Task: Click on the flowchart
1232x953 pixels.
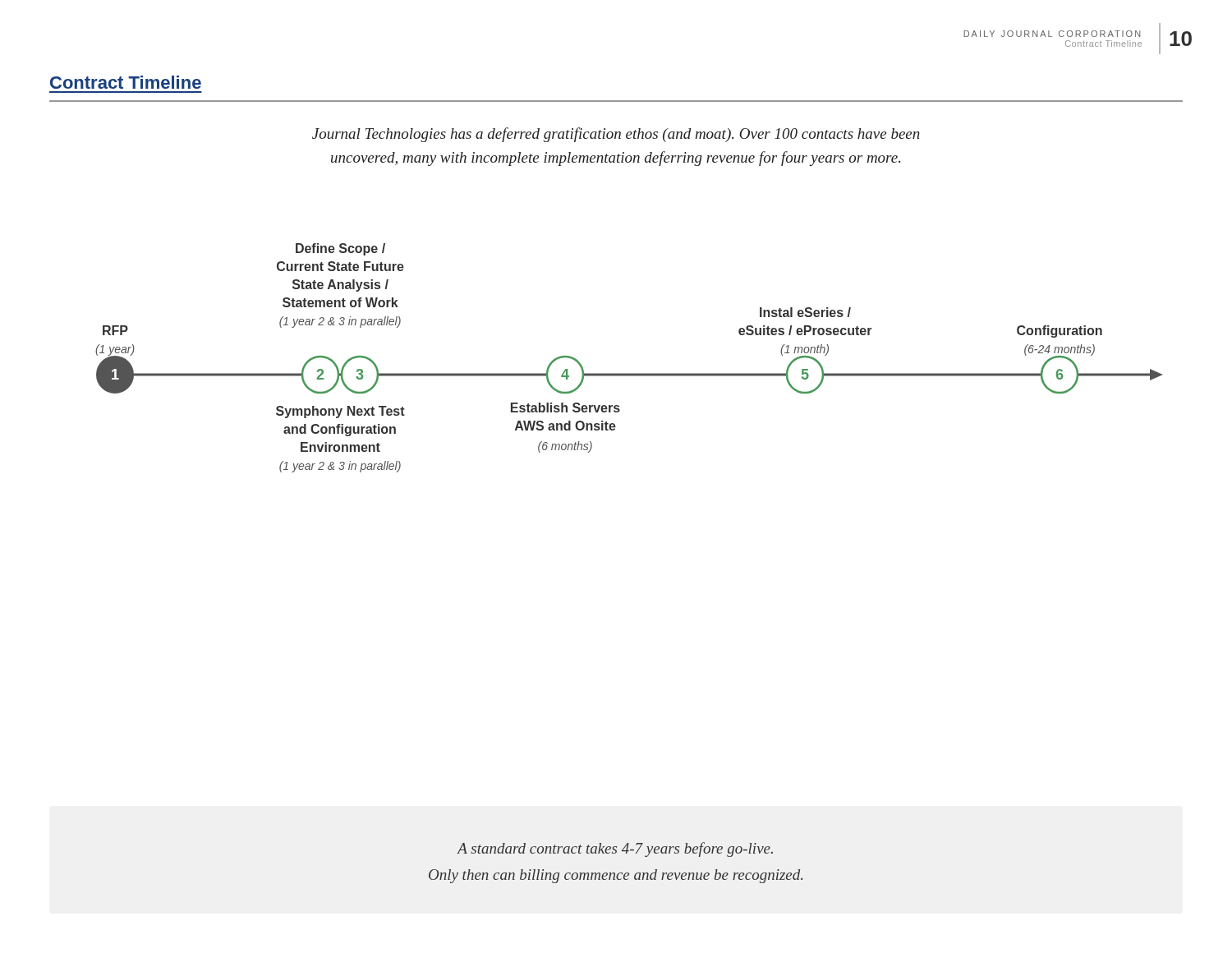Action: coord(616,368)
